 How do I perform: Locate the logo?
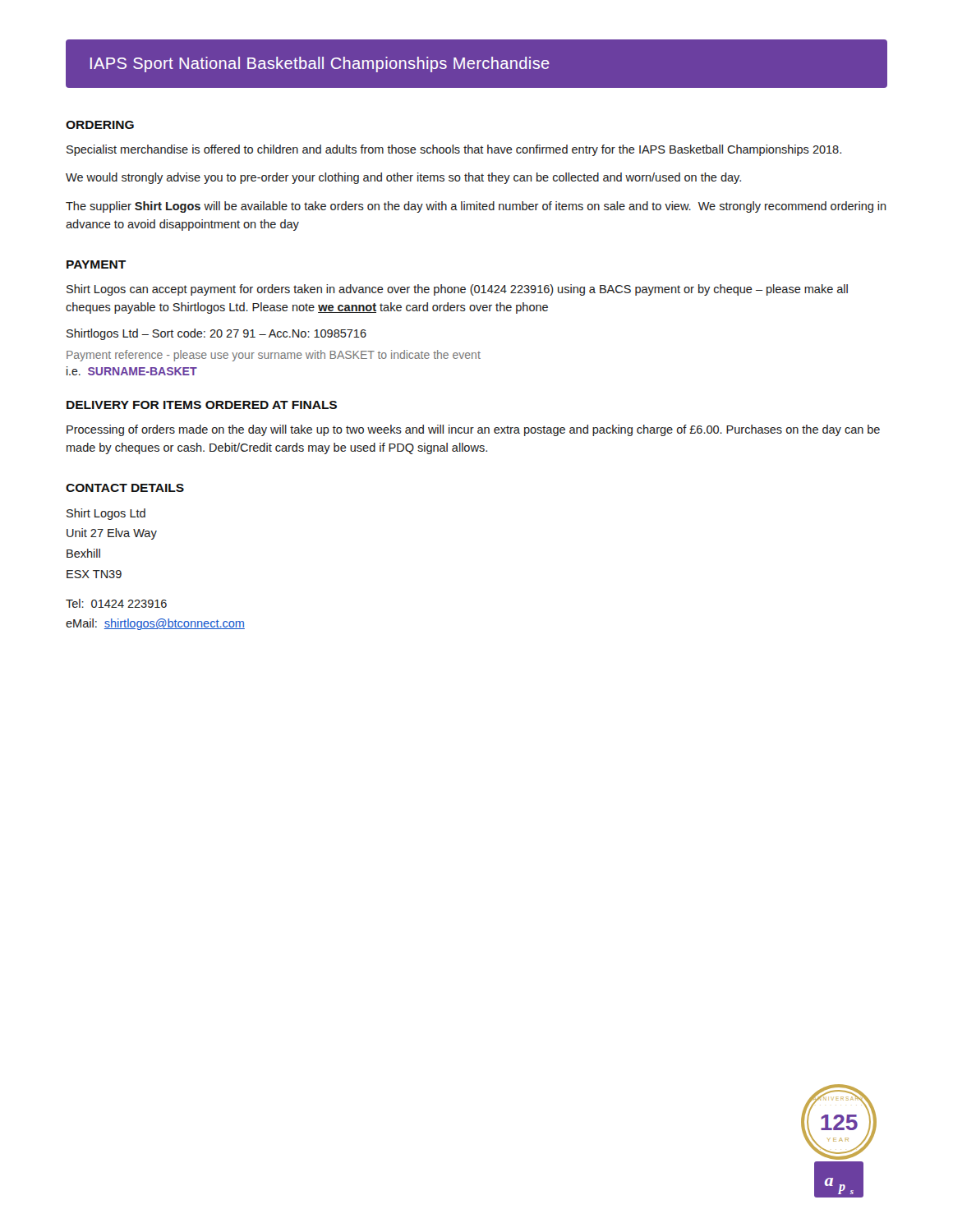pyautogui.click(x=839, y=1147)
